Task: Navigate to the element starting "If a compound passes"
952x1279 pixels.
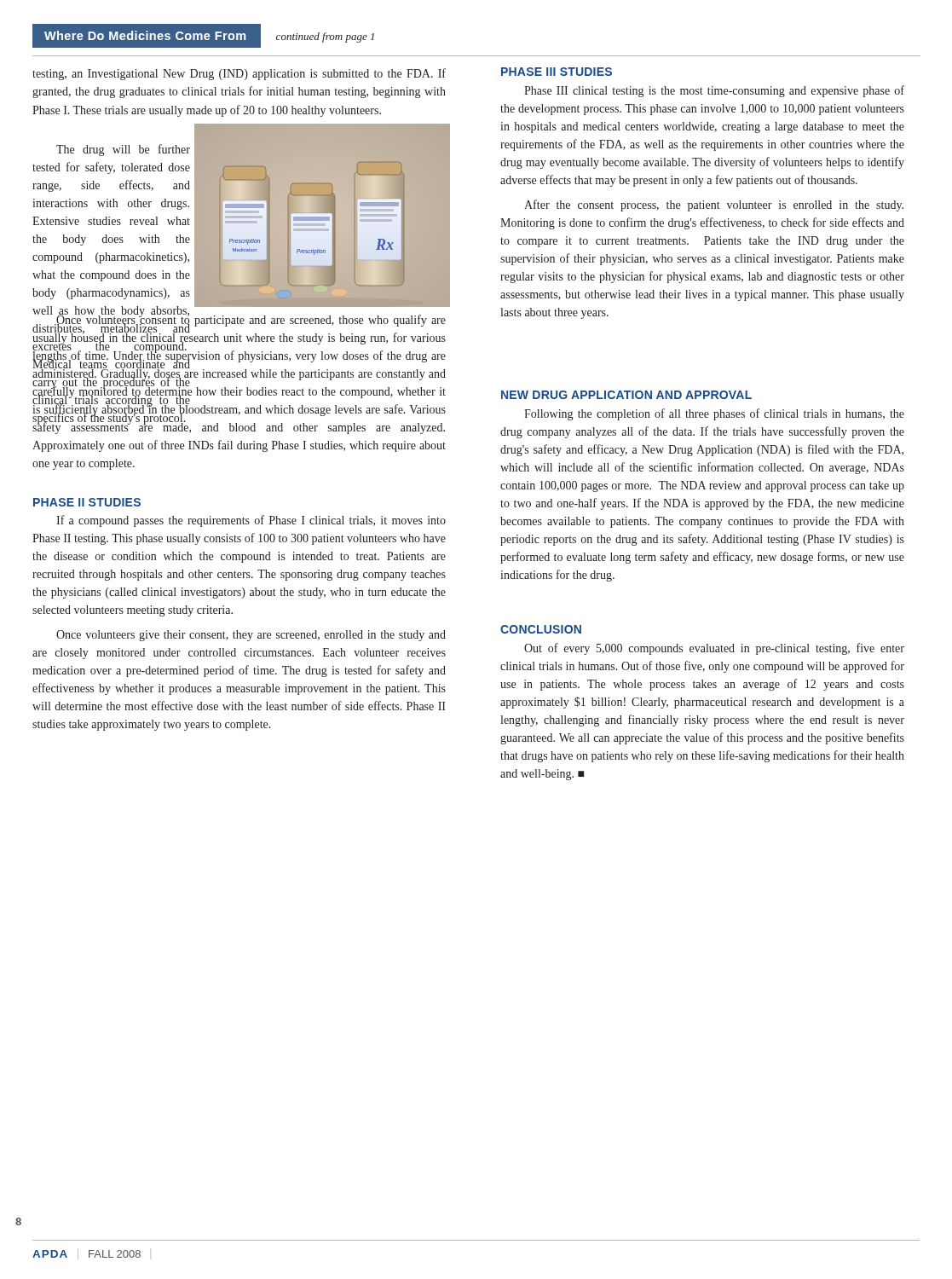Action: pyautogui.click(x=239, y=622)
